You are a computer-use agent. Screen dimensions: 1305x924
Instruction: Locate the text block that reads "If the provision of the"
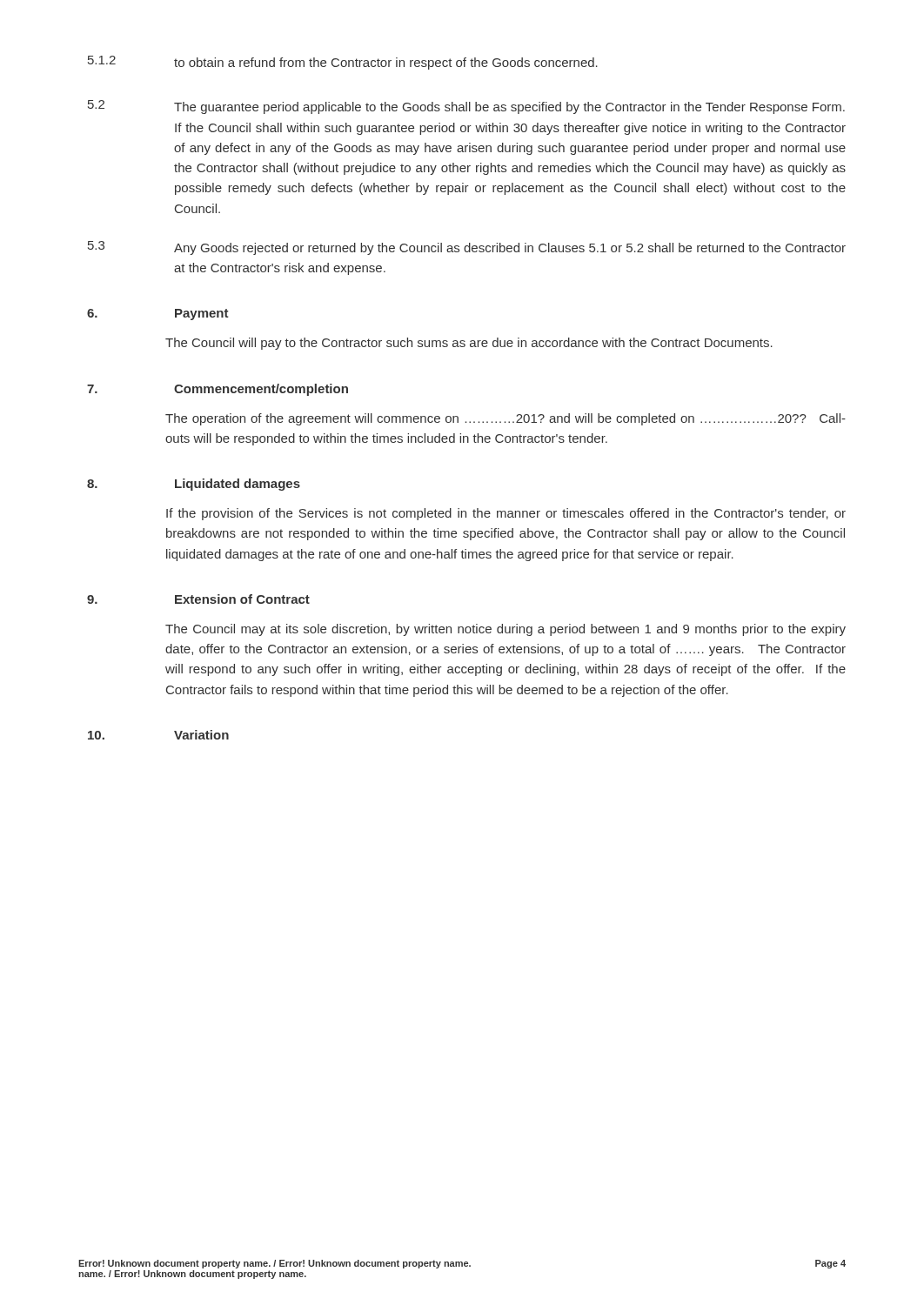pyautogui.click(x=506, y=533)
